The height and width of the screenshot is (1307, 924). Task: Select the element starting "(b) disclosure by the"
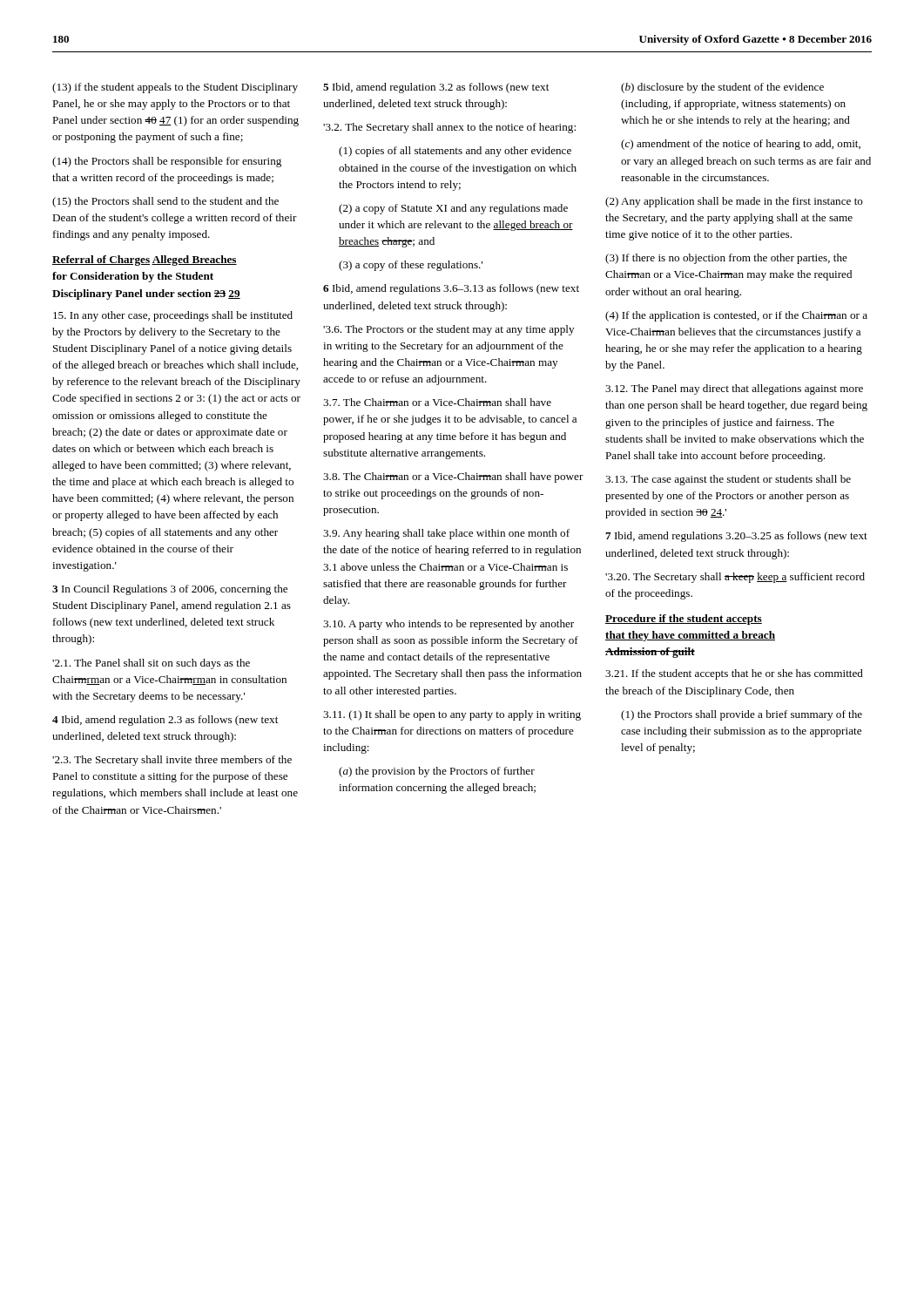tap(746, 103)
